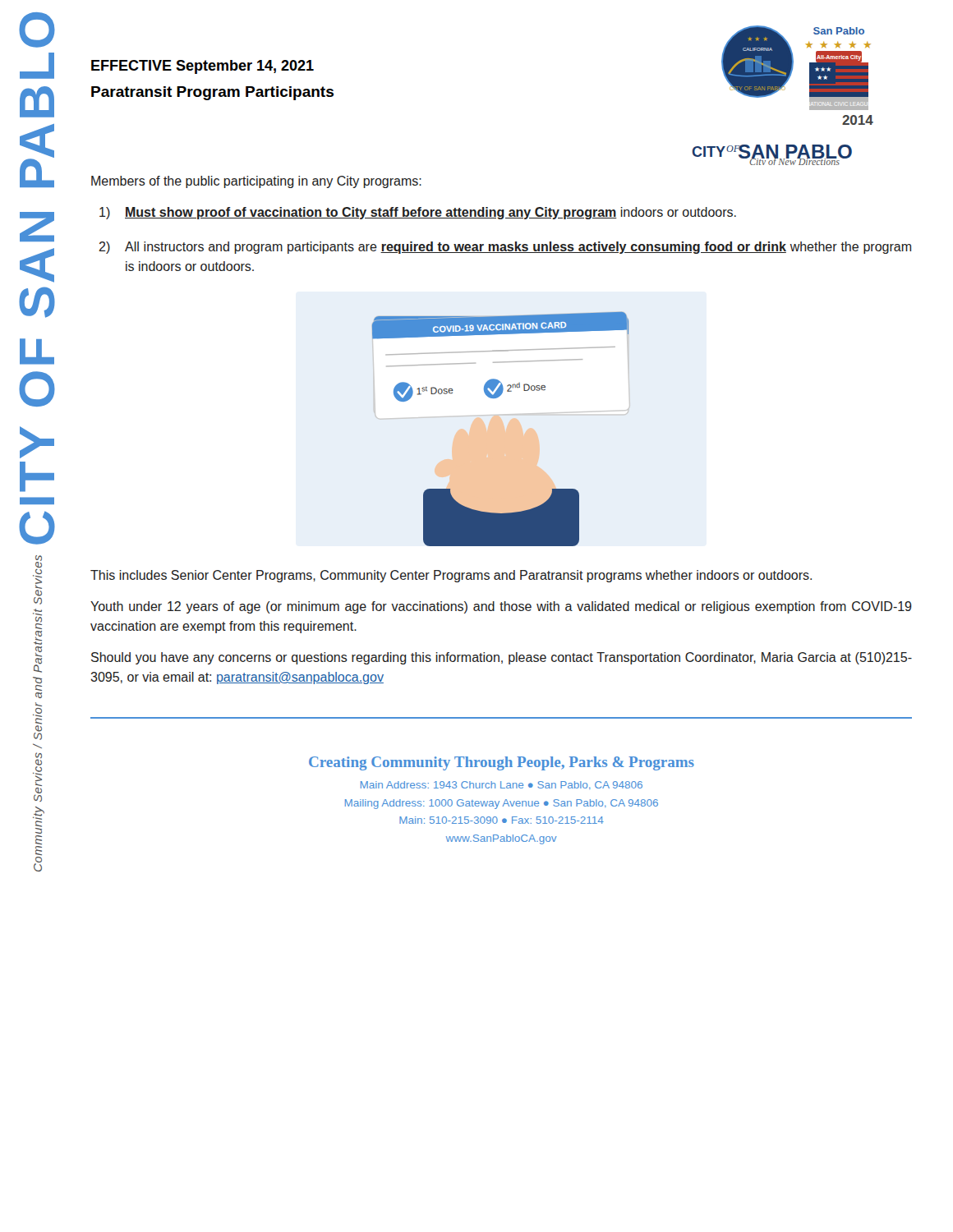This screenshot has height=1232, width=953.
Task: Navigate to the passage starting "Should you have any concerns"
Action: 501,667
